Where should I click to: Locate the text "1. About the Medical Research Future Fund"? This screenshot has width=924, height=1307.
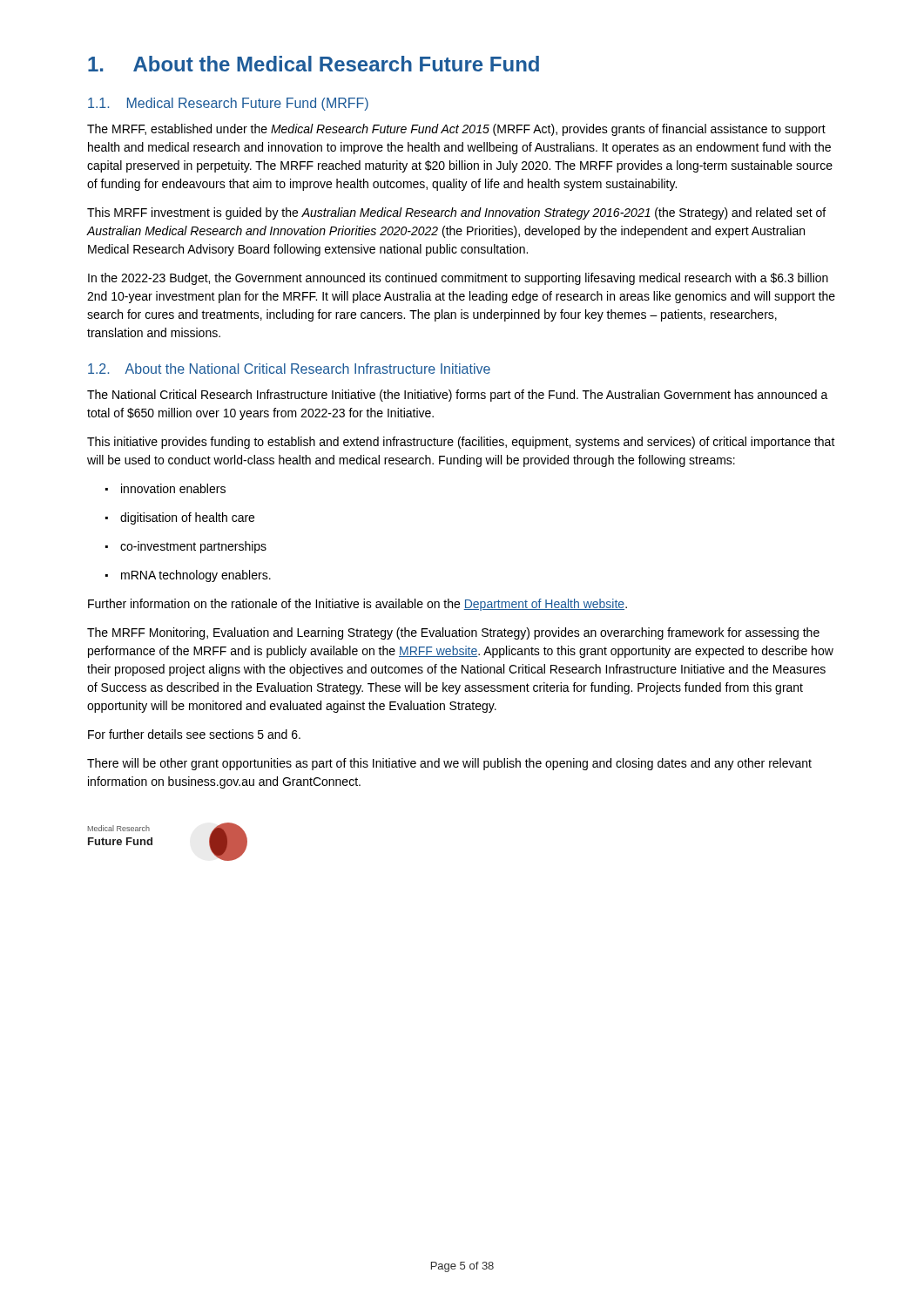tap(462, 65)
